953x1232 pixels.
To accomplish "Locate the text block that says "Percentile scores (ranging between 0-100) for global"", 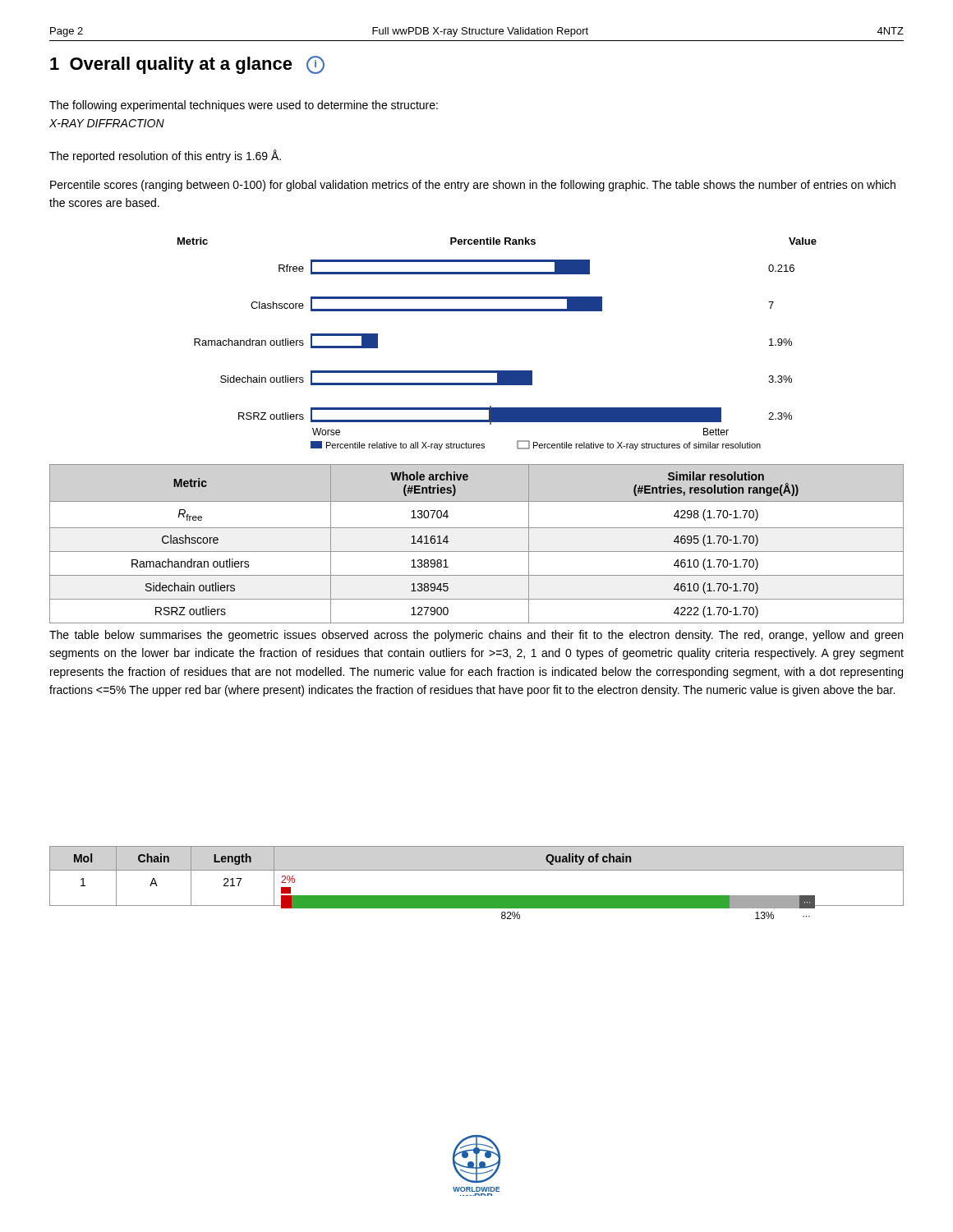I will coord(473,194).
